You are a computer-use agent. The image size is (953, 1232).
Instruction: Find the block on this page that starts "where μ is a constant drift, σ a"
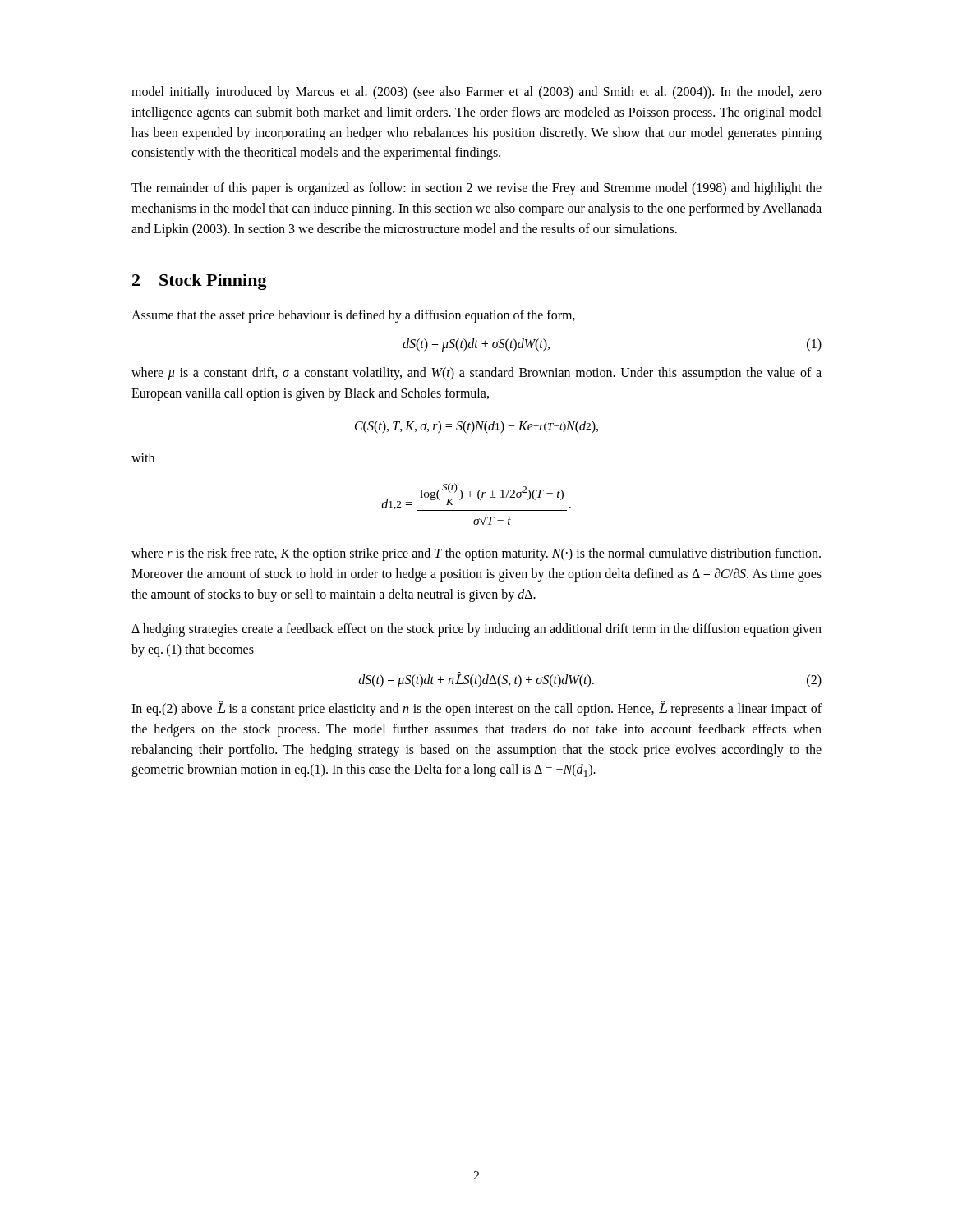(x=476, y=383)
